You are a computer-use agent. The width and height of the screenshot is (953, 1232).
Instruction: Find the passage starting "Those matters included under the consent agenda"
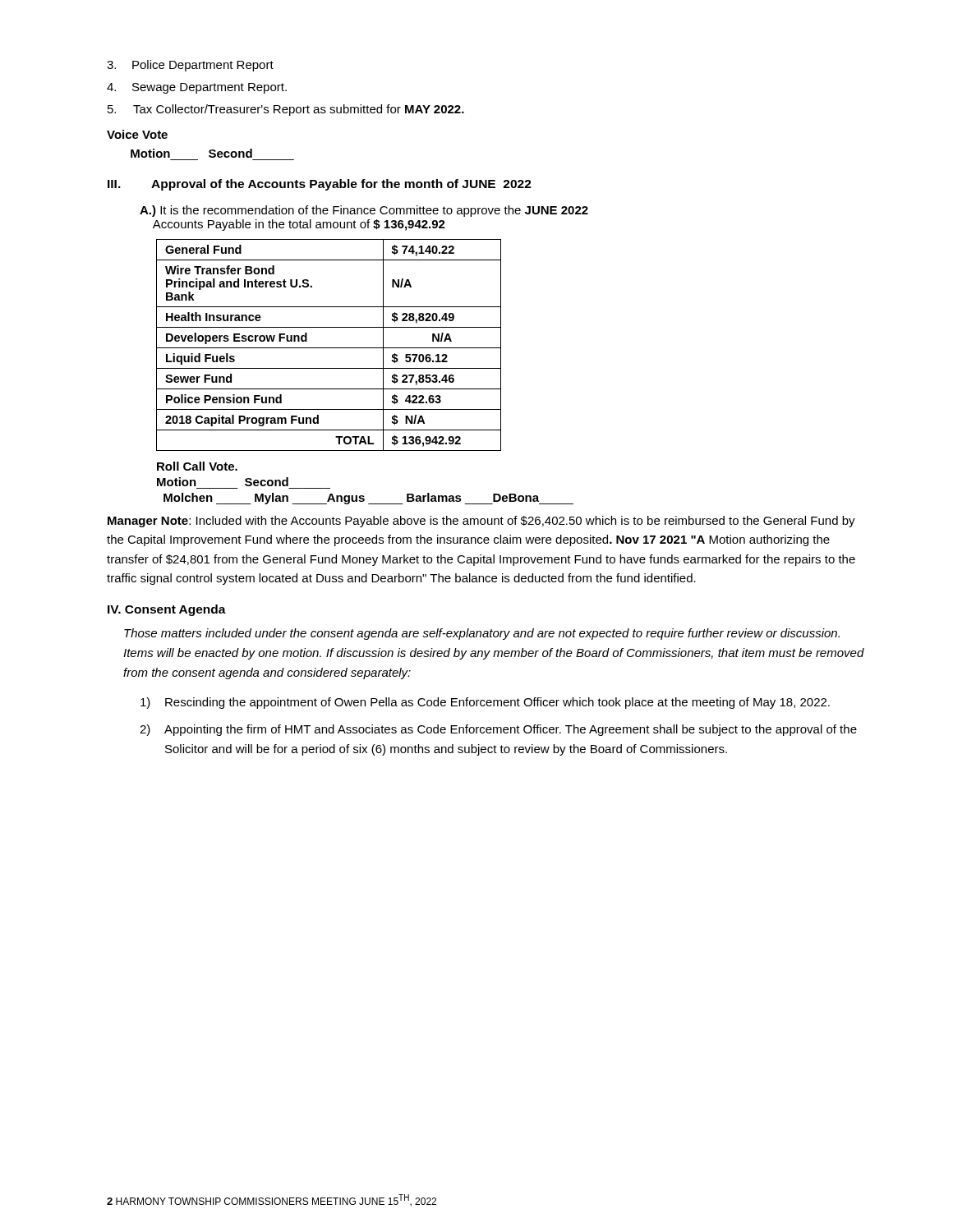pos(493,653)
